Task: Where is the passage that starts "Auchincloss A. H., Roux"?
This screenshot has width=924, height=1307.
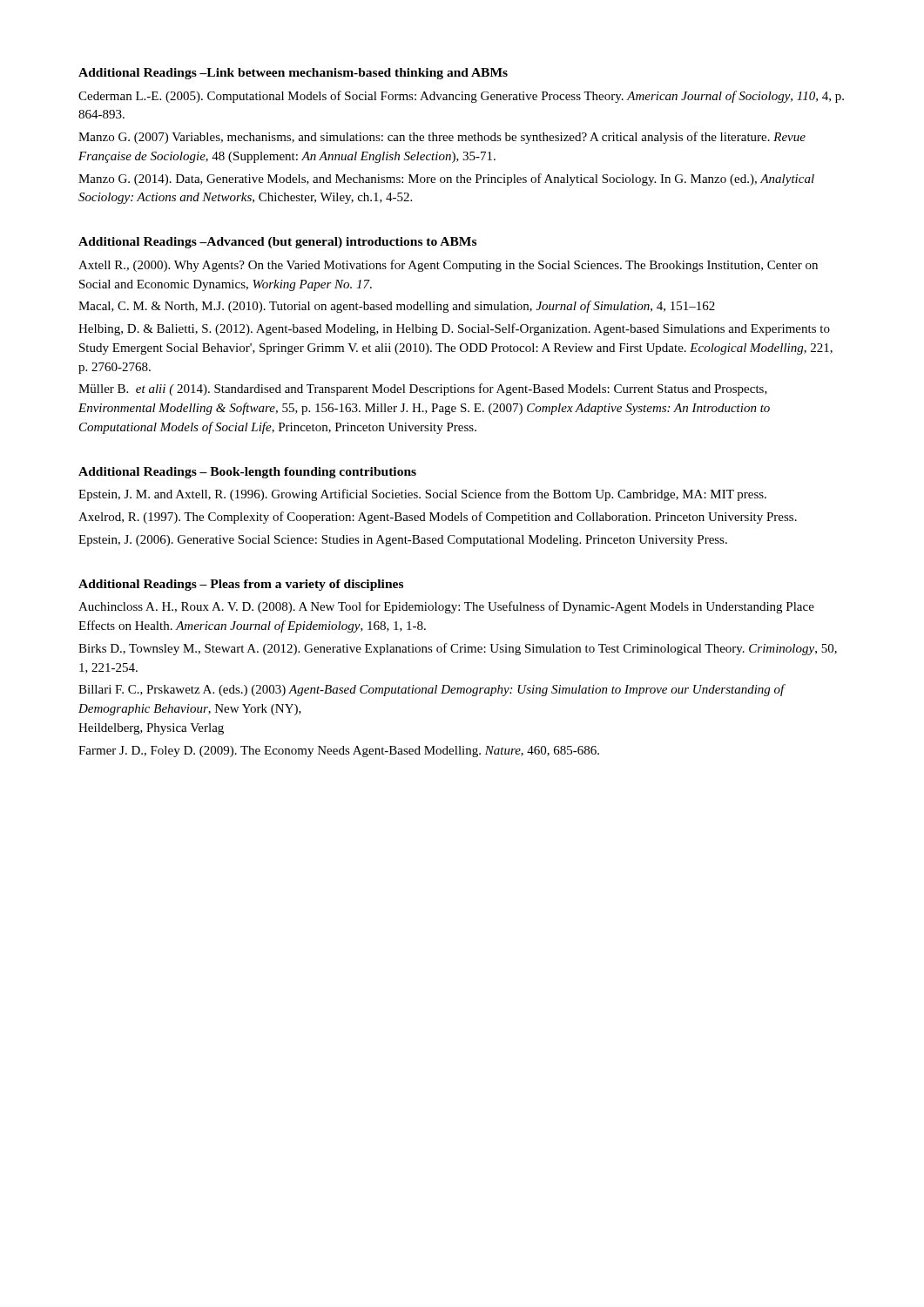Action: pos(446,616)
